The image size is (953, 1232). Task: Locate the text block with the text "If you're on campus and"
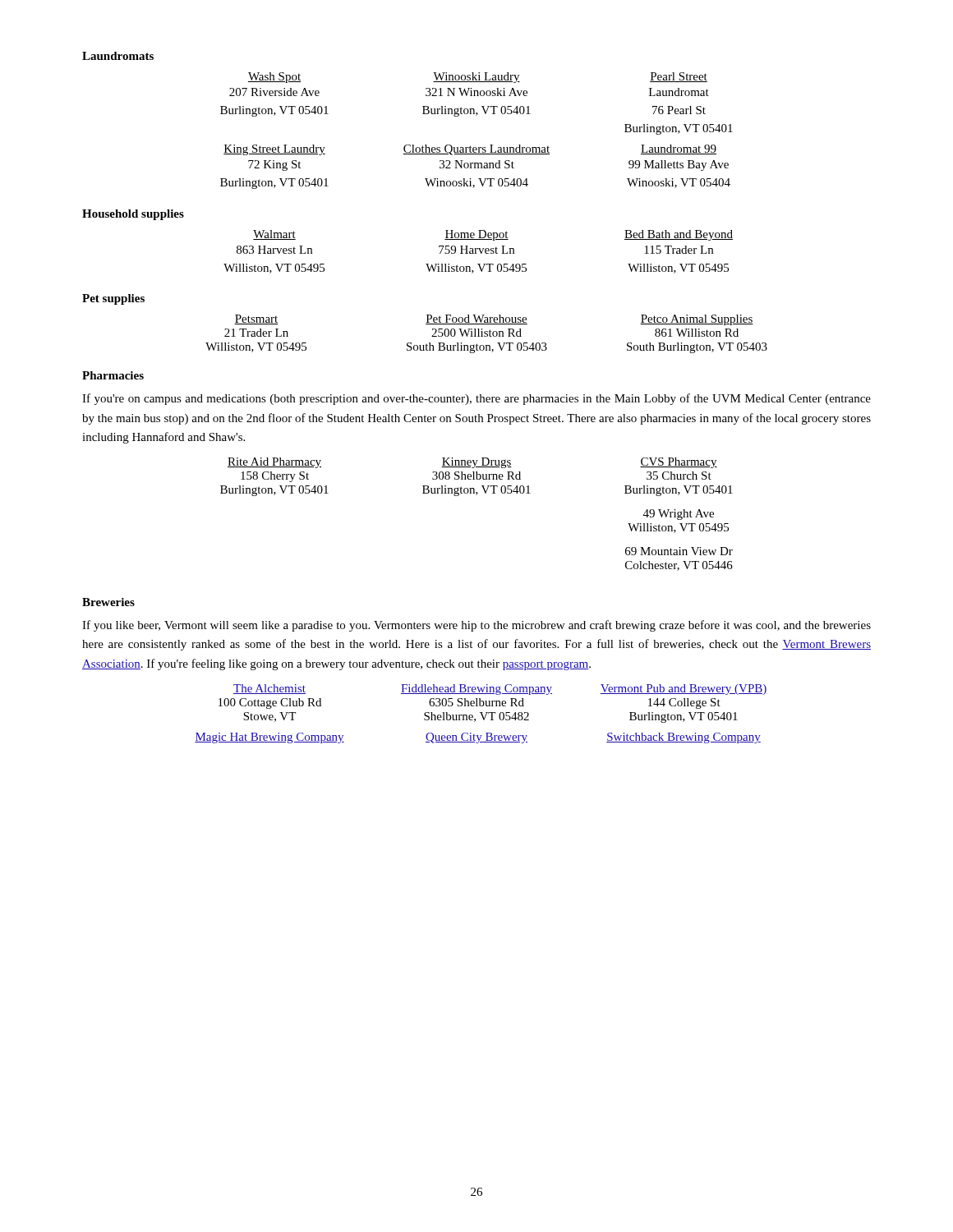[476, 418]
